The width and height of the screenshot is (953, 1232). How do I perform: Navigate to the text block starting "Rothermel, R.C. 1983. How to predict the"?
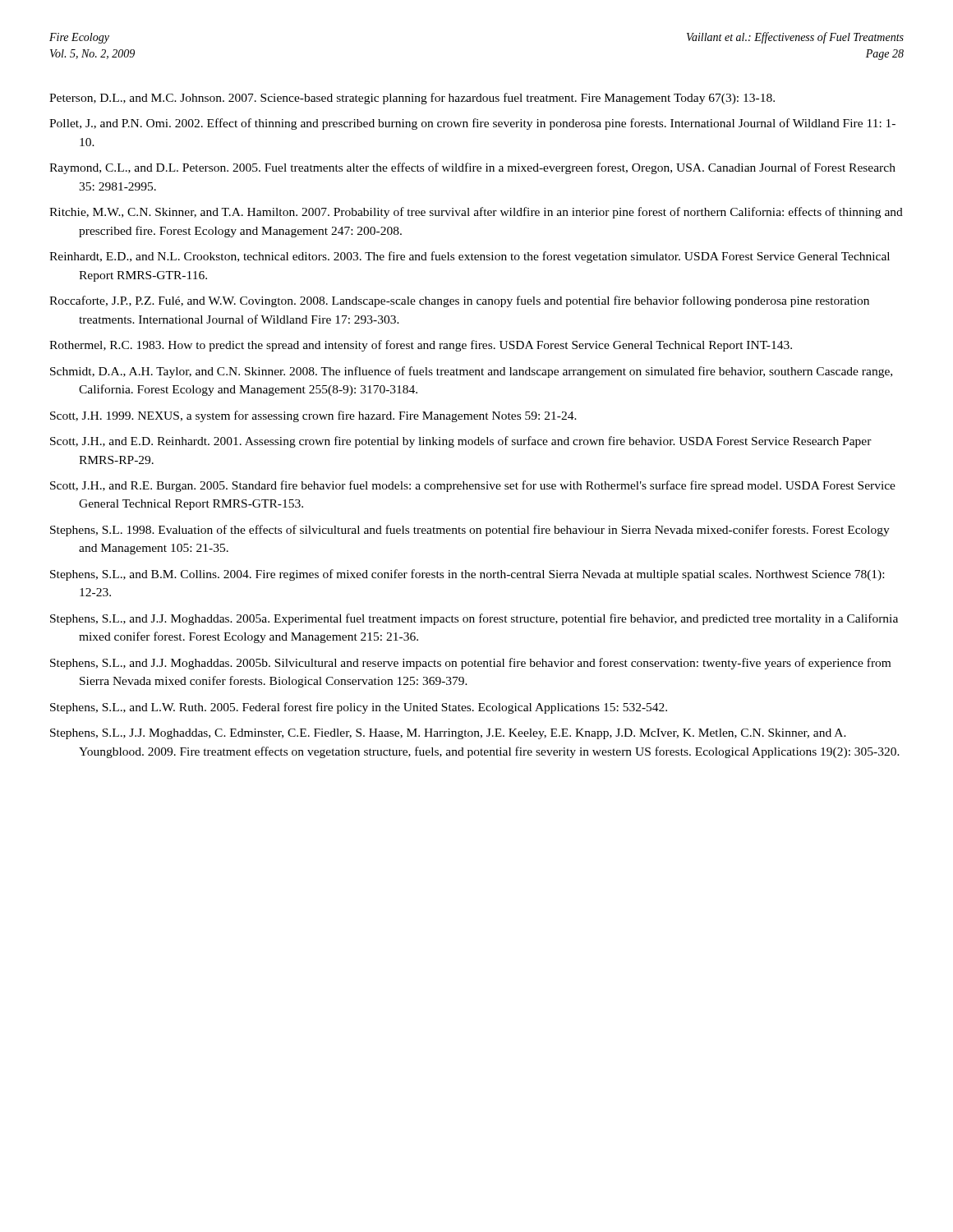pos(421,345)
